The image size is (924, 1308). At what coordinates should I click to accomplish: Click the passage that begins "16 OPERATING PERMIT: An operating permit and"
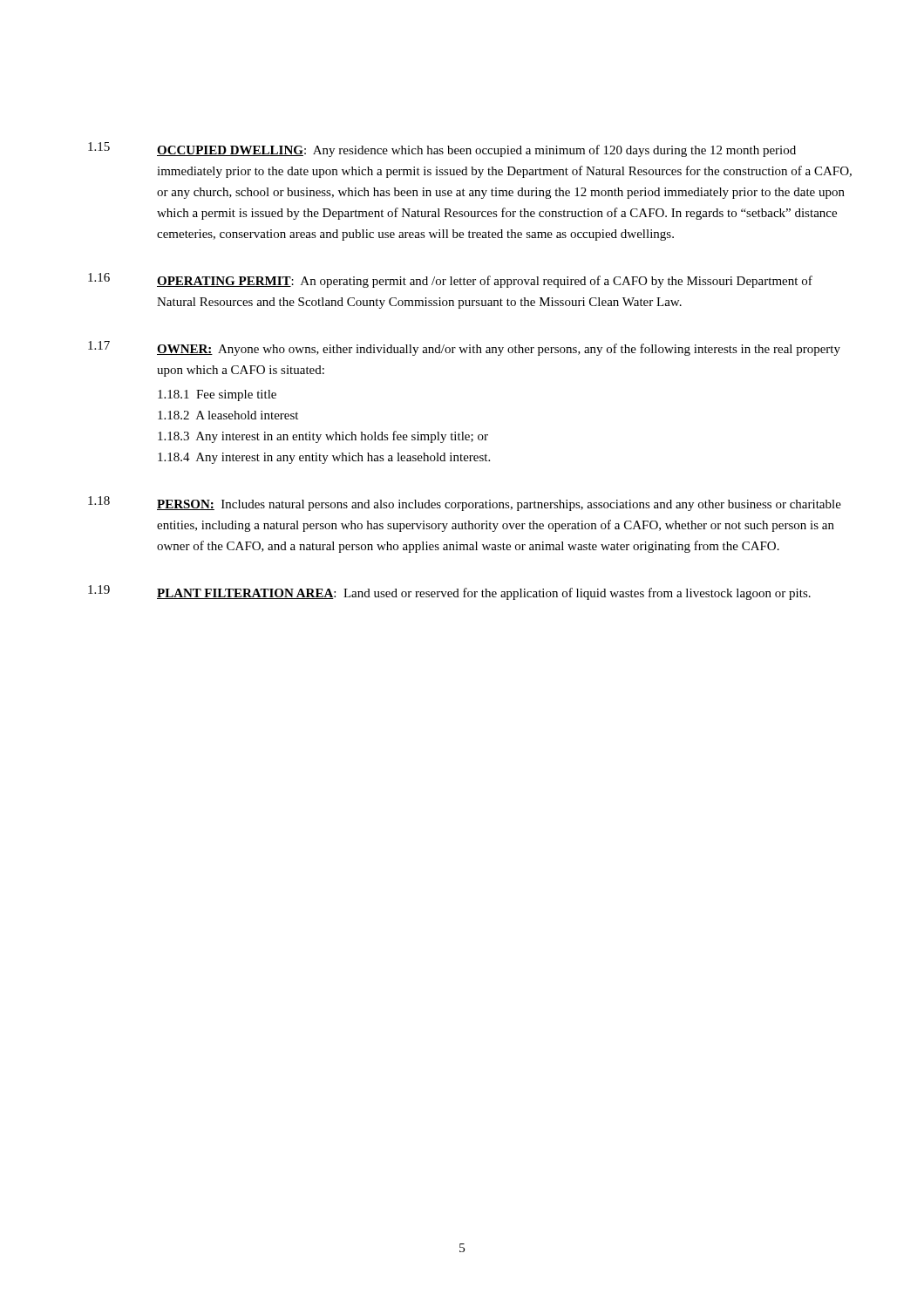click(x=471, y=291)
